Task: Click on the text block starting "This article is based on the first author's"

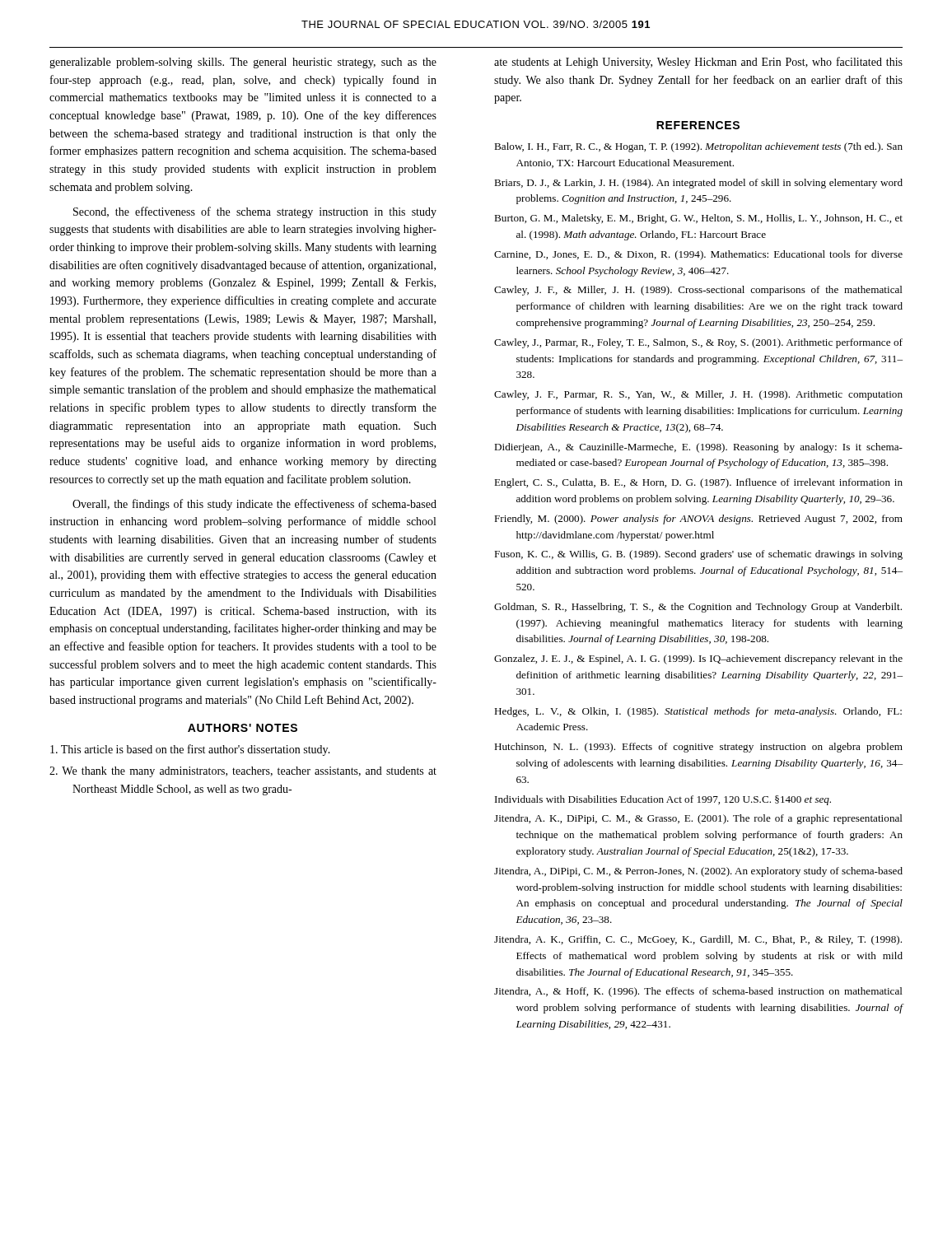Action: 190,749
